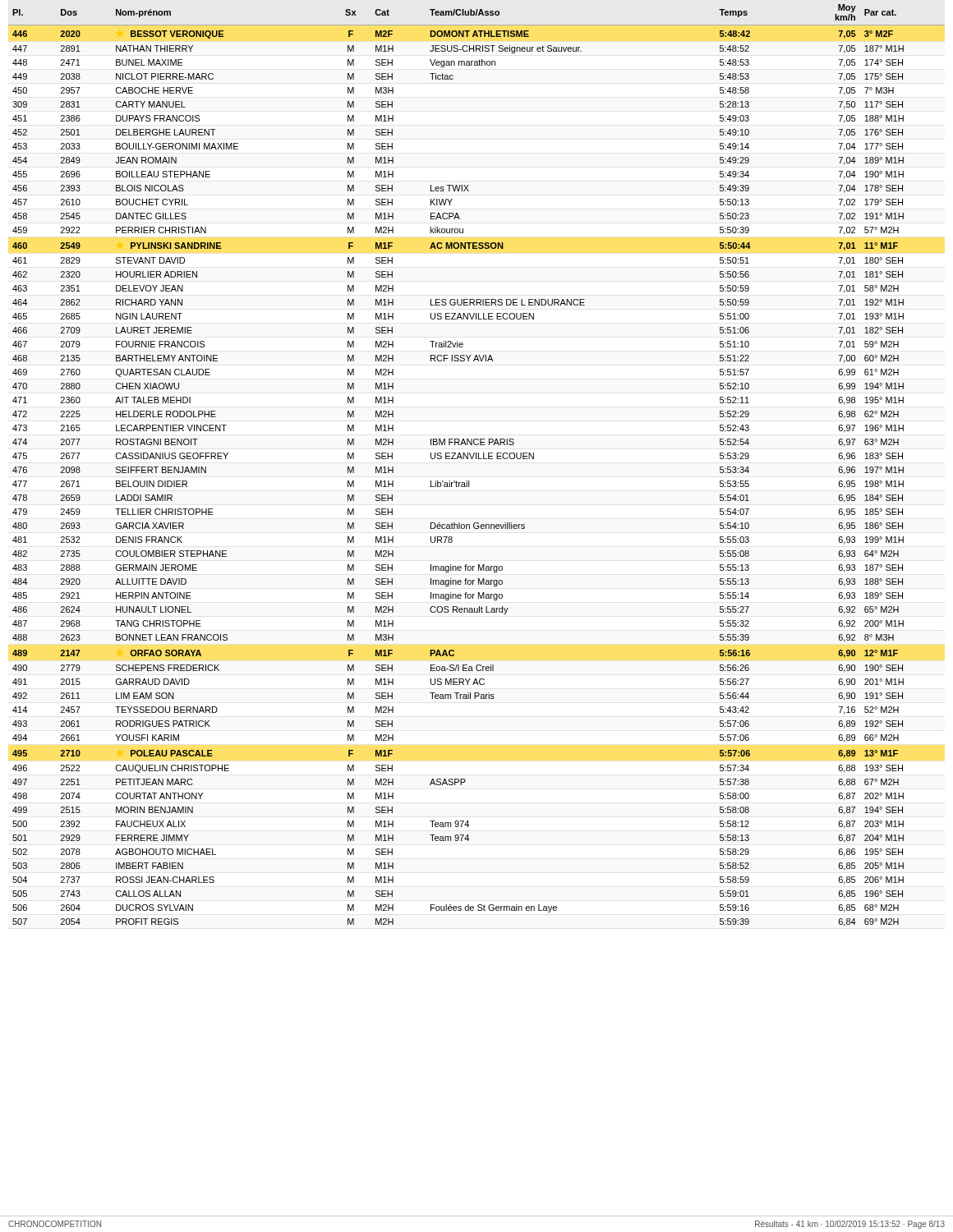Select the table that reads "Eoa-S/l Ea Creil"

click(476, 464)
